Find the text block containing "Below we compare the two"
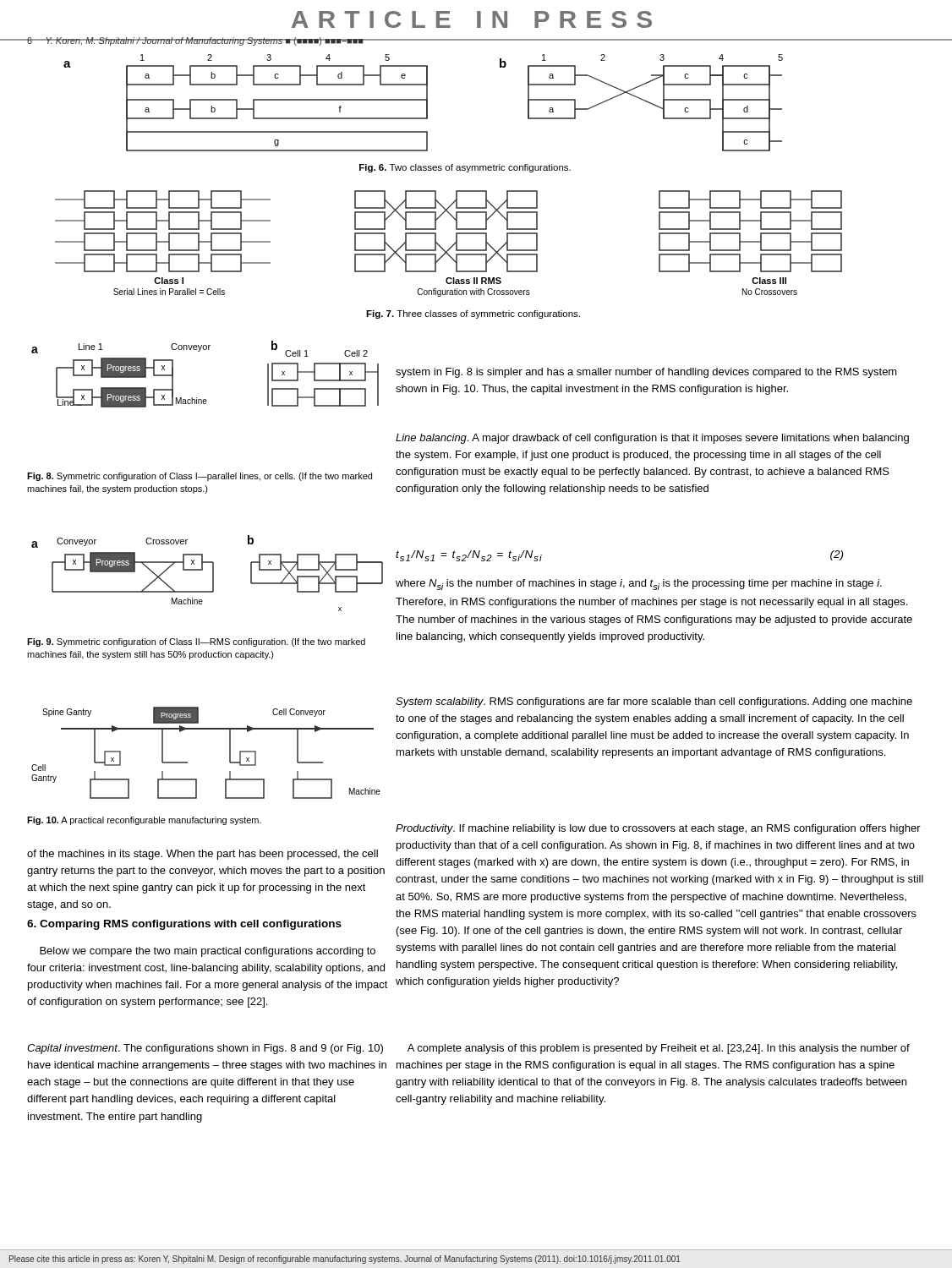The image size is (952, 1268). click(x=207, y=976)
